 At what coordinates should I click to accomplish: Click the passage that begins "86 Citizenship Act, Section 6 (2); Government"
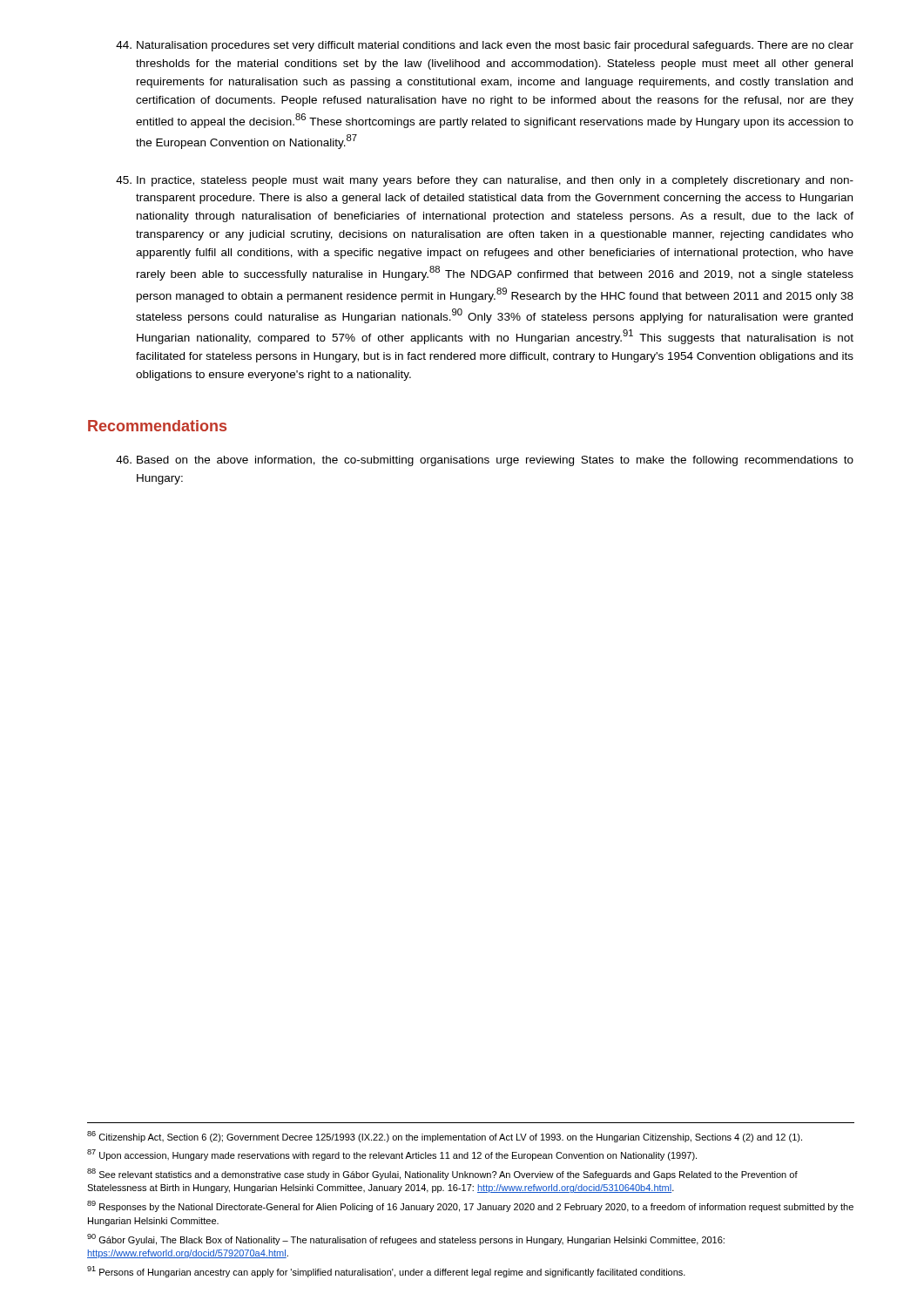445,1135
